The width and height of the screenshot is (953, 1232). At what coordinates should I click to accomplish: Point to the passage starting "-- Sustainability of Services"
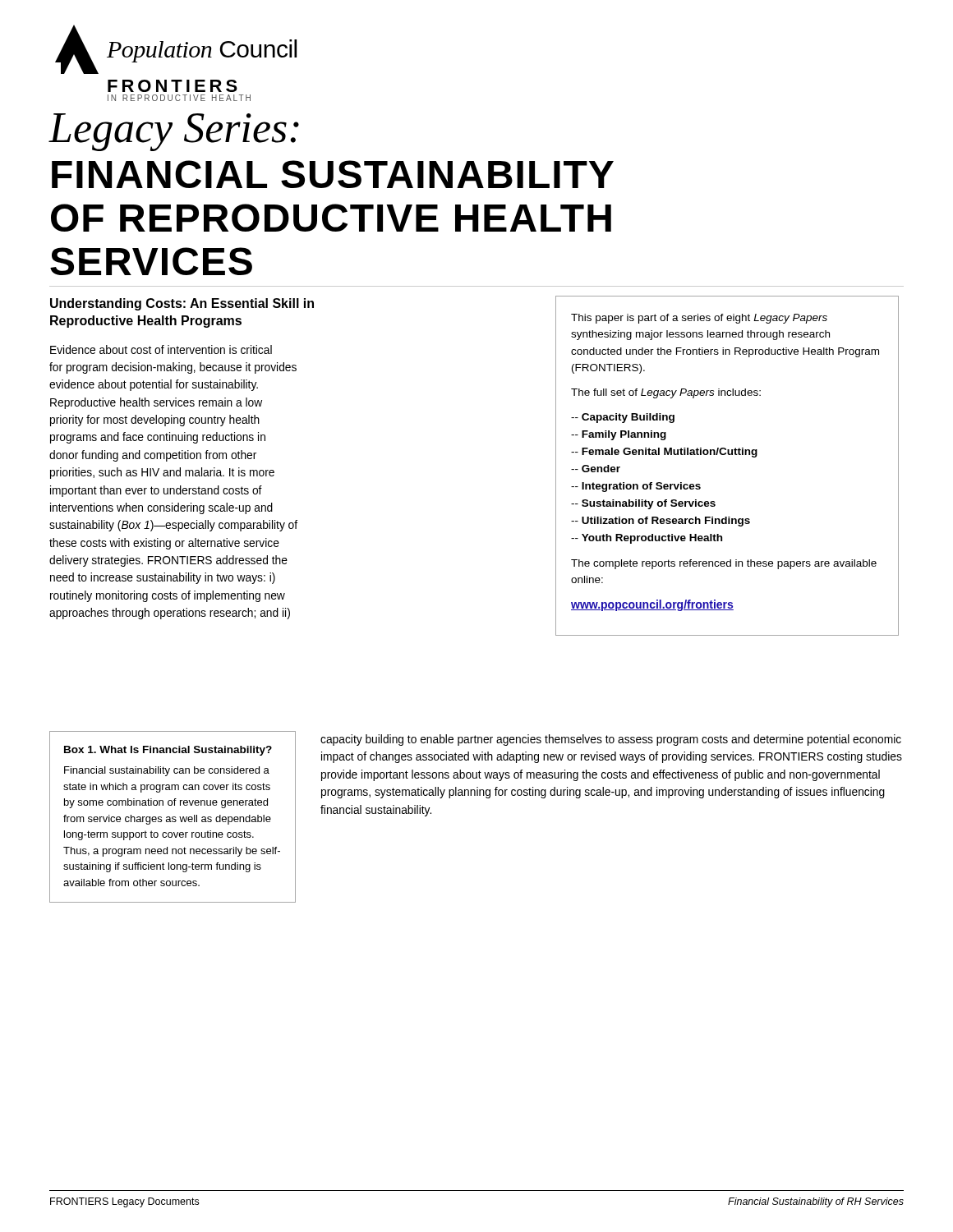[643, 504]
